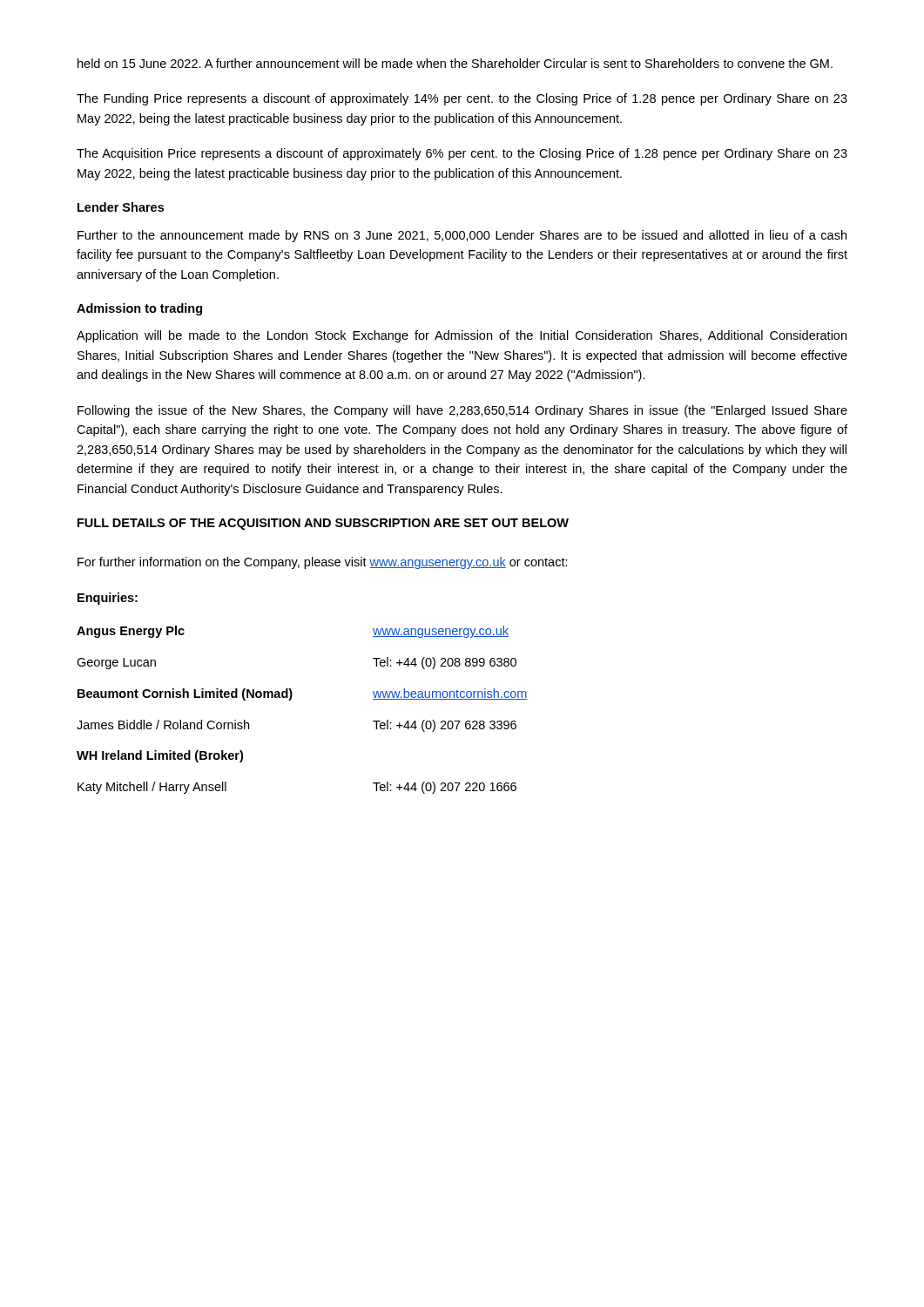Viewport: 924px width, 1307px height.
Task: Point to the text block starting "The Funding Price represents a"
Action: tap(462, 109)
